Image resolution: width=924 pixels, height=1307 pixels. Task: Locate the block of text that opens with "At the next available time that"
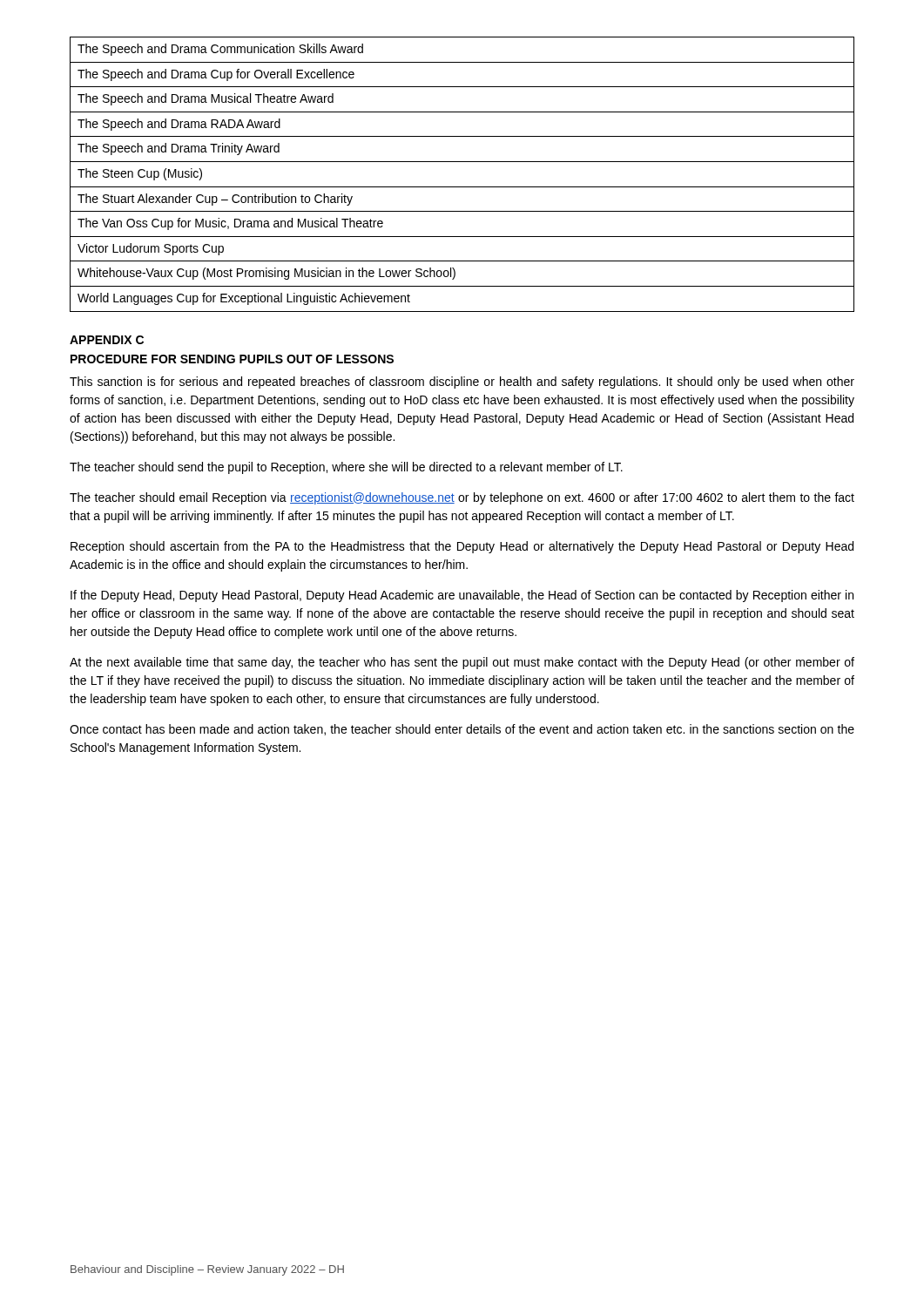pyautogui.click(x=462, y=680)
